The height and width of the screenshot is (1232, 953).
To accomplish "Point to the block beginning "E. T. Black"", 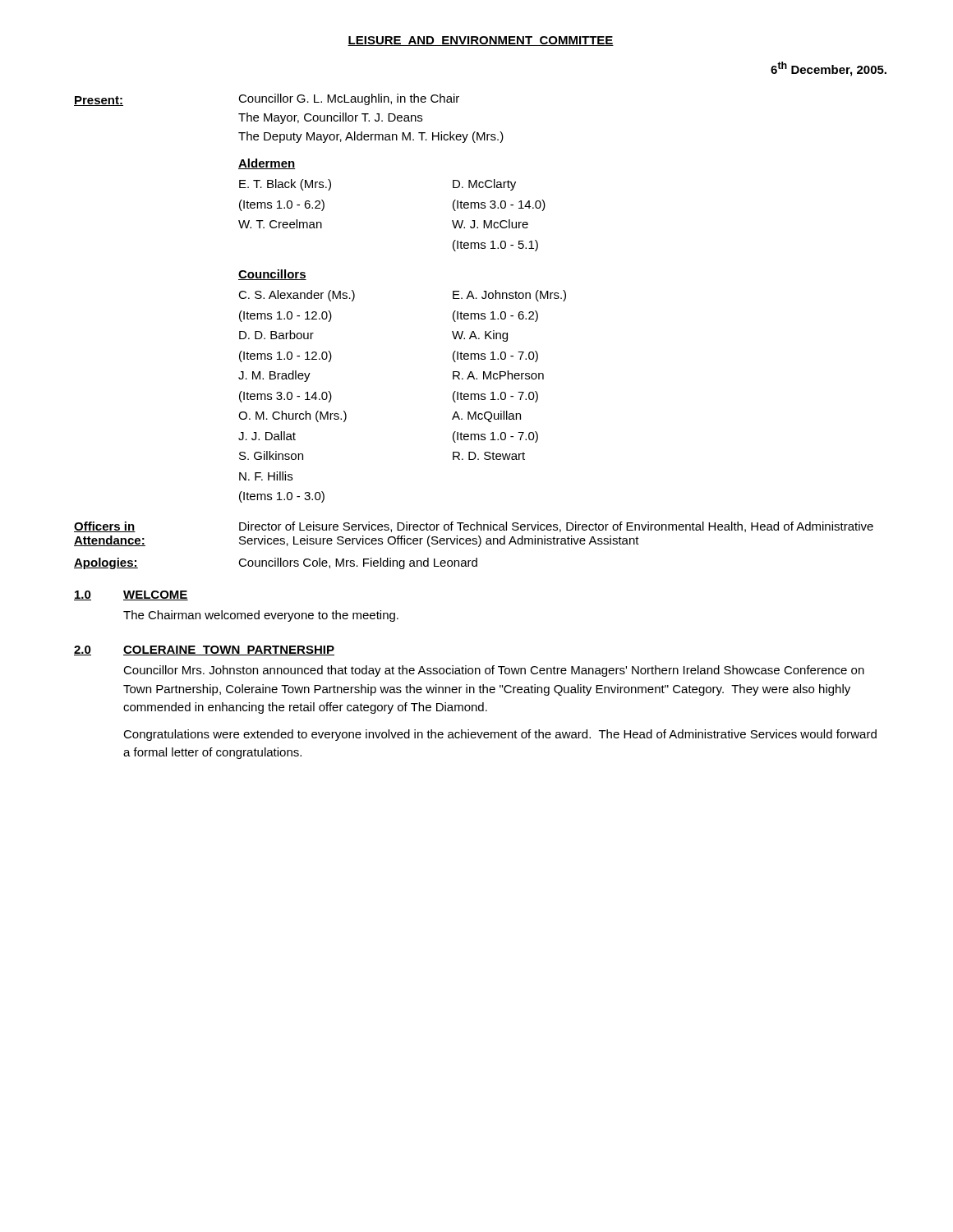I will coord(283,184).
